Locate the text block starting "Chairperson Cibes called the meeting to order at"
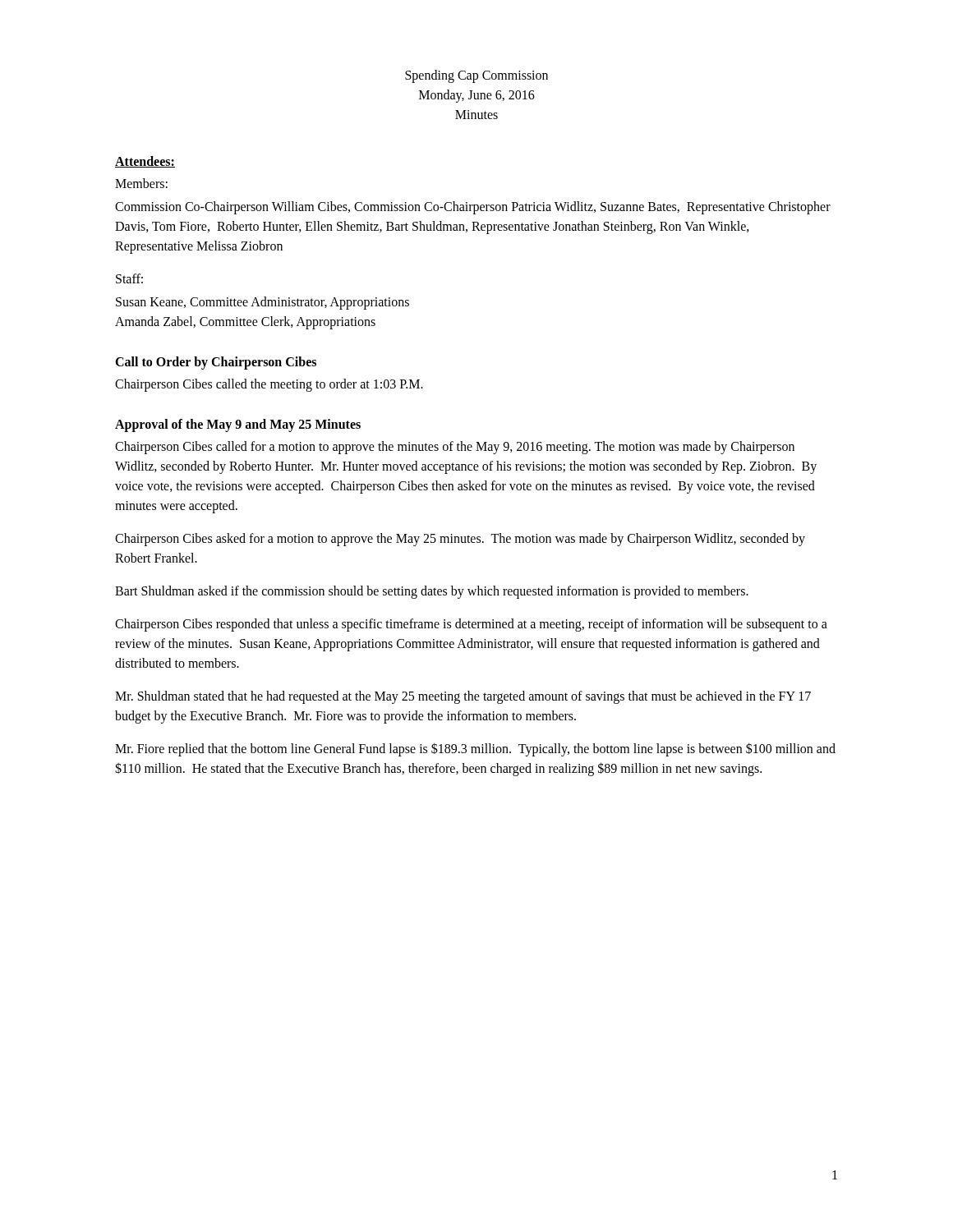This screenshot has width=953, height=1232. tap(269, 384)
